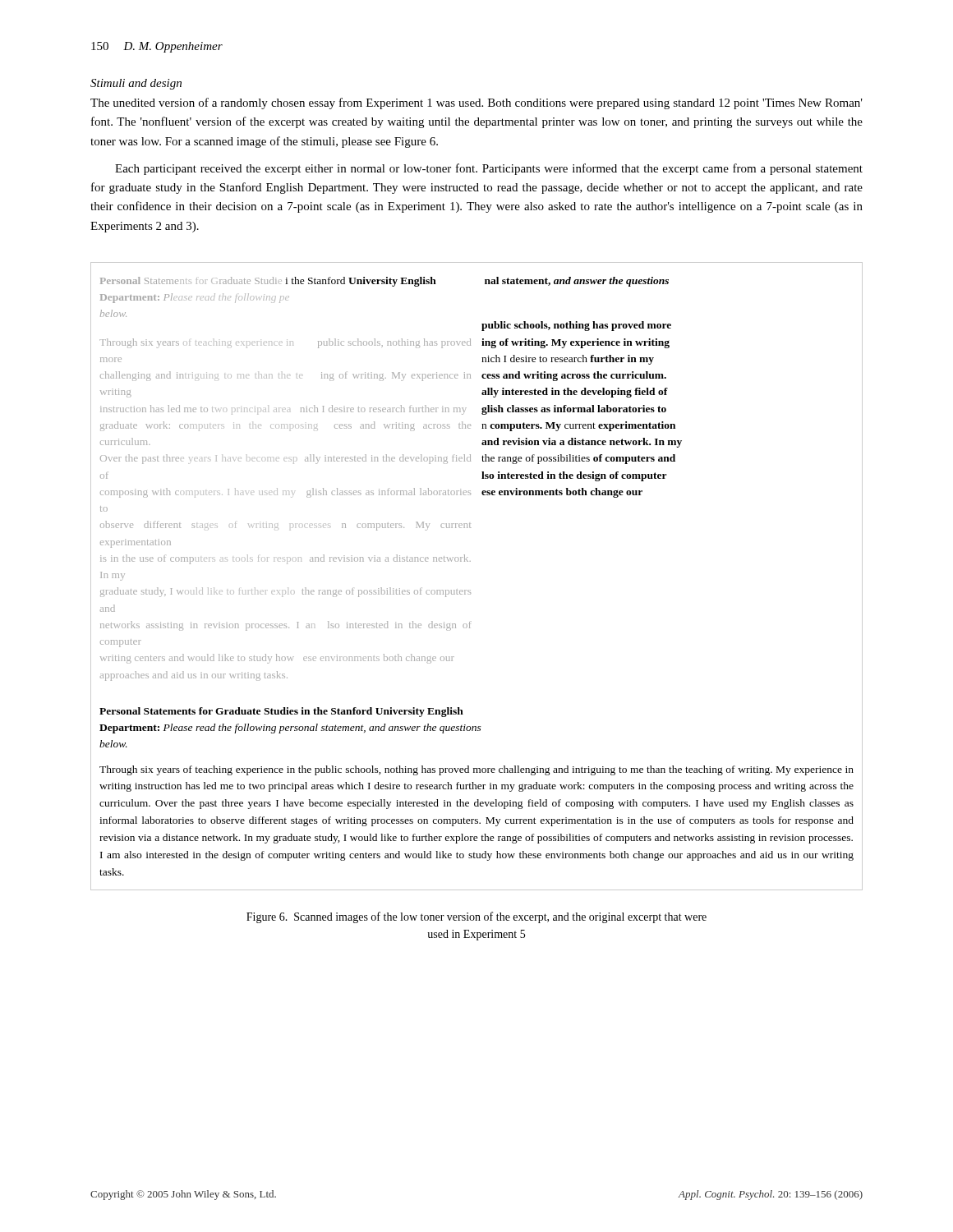
Task: Select the illustration
Action: click(476, 576)
